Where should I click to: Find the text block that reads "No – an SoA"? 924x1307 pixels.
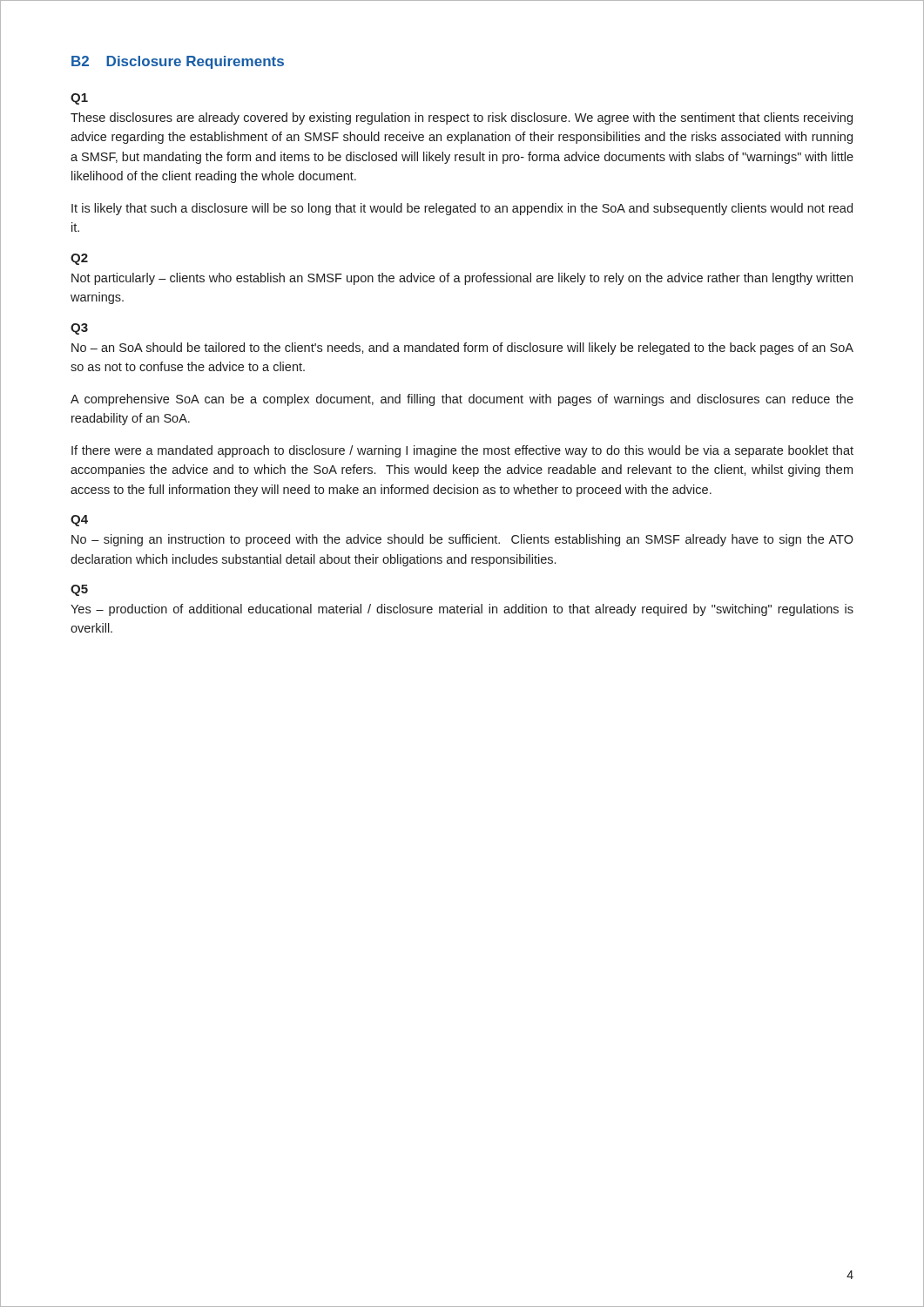point(462,357)
